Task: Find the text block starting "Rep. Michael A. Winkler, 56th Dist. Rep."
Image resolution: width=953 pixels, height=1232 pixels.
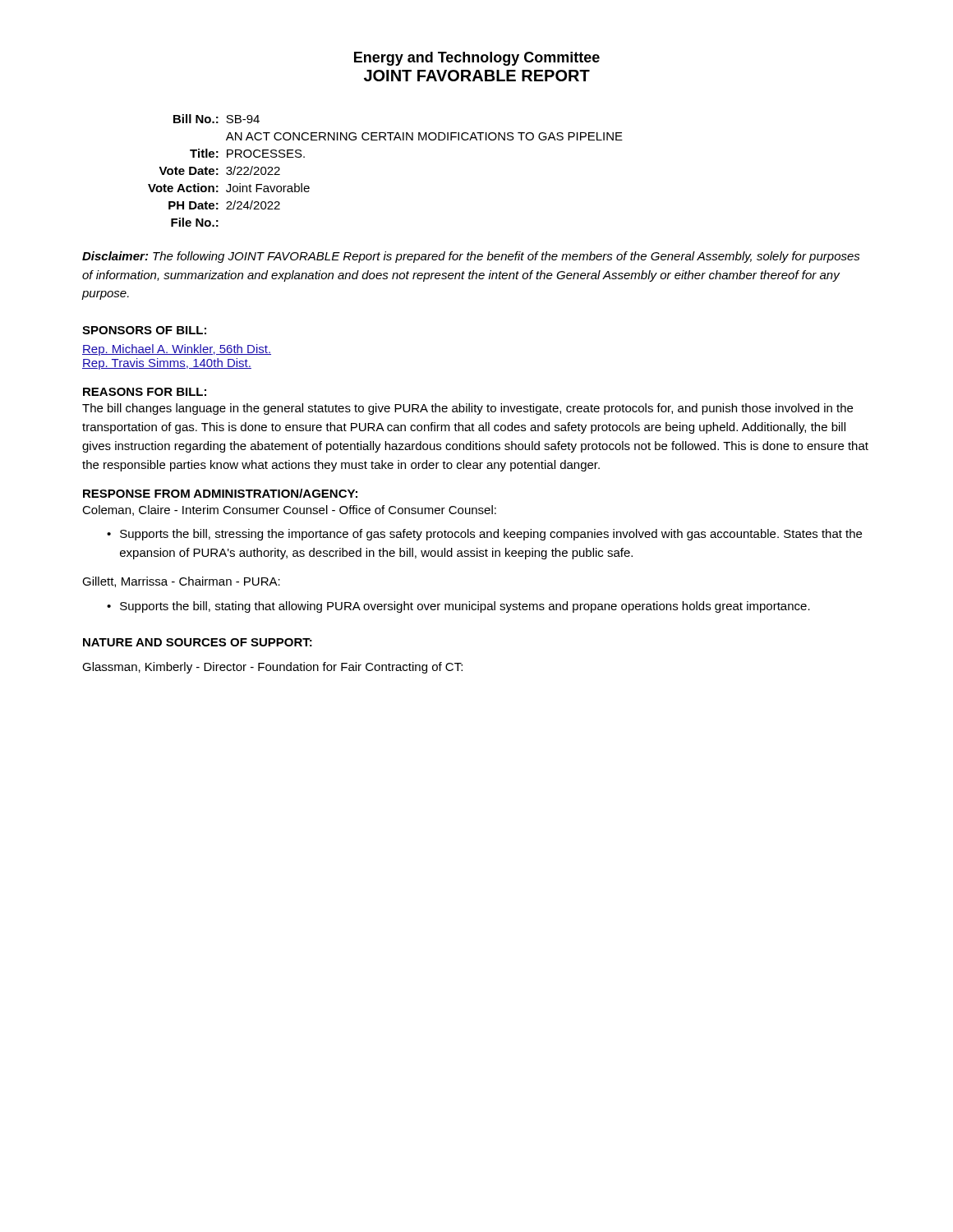Action: 177,355
